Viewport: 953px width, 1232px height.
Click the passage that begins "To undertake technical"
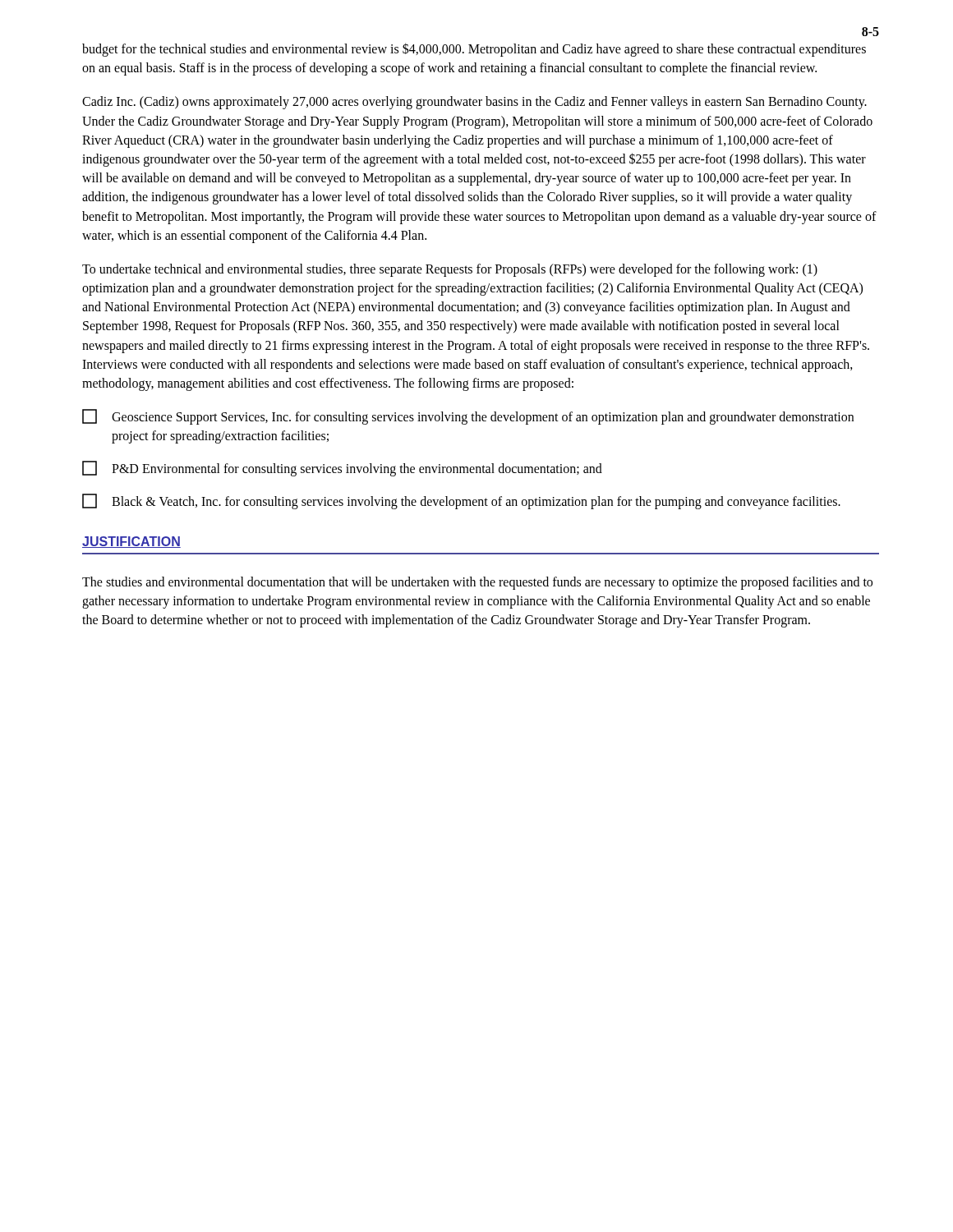[481, 326]
